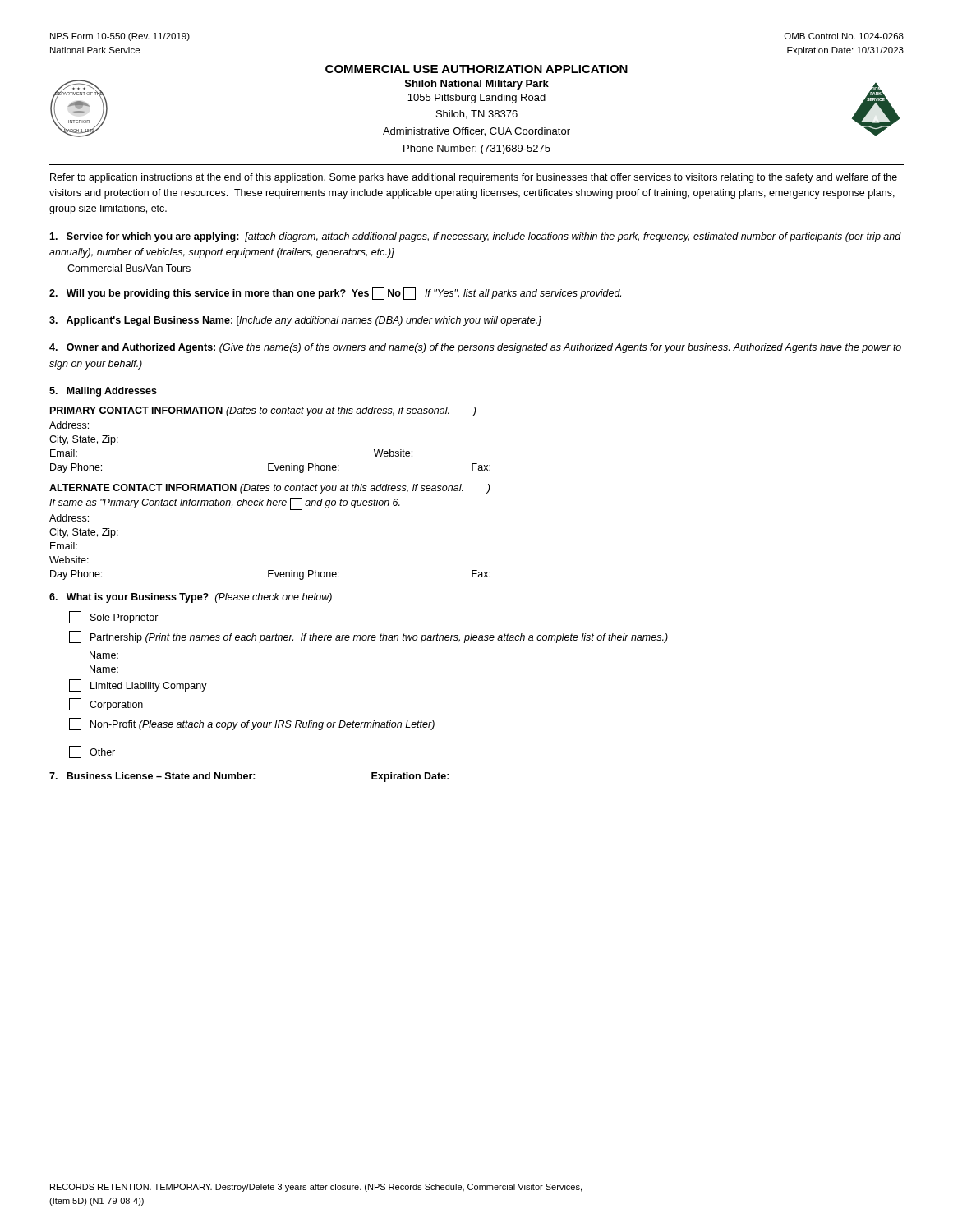The image size is (953, 1232).
Task: Navigate to the text block starting "PRIMARY CONTACT INFORMATION"
Action: pos(263,411)
